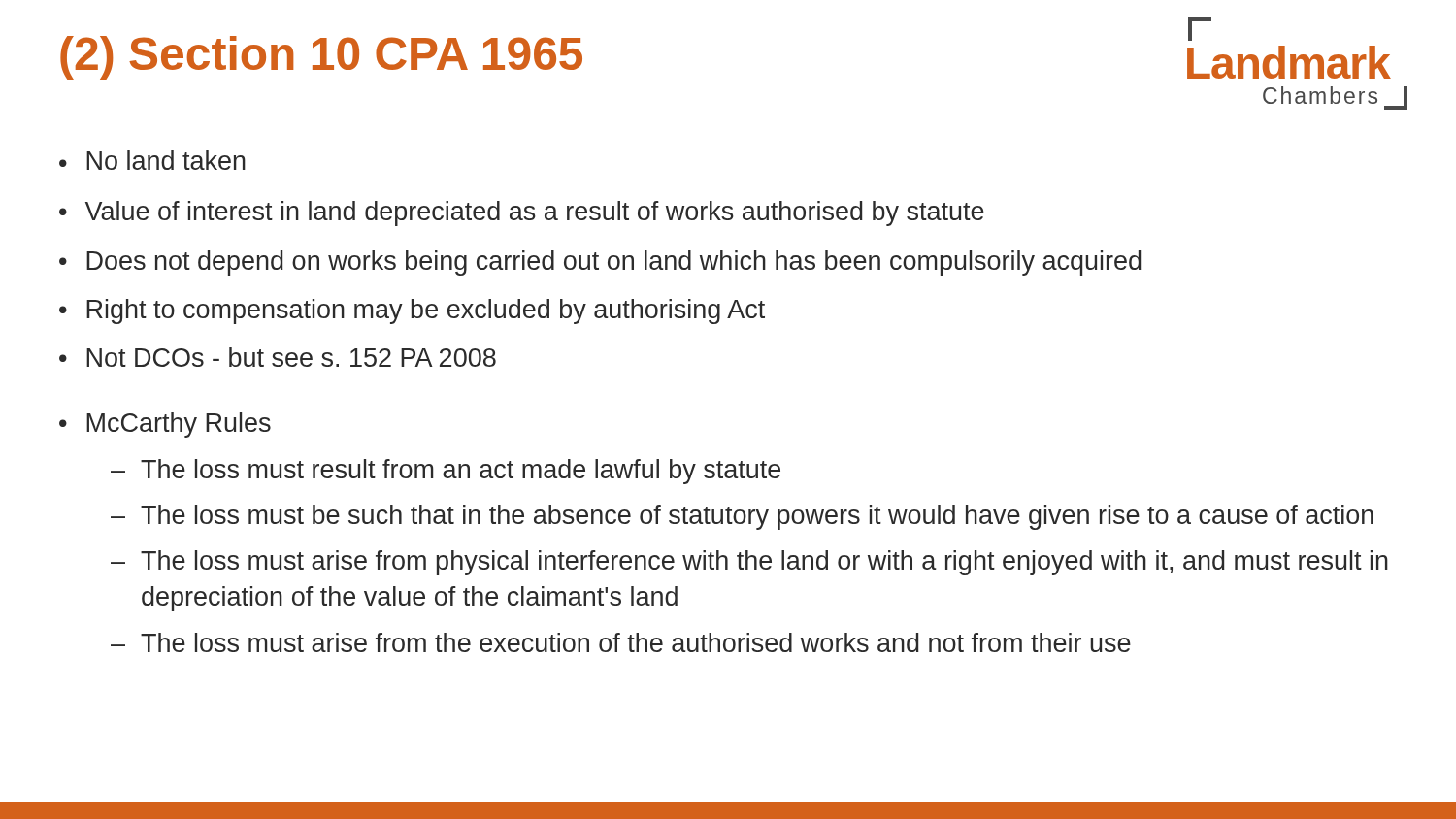
Task: Locate the list item that reads "• Does not depend on works"
Action: [x=600, y=261]
